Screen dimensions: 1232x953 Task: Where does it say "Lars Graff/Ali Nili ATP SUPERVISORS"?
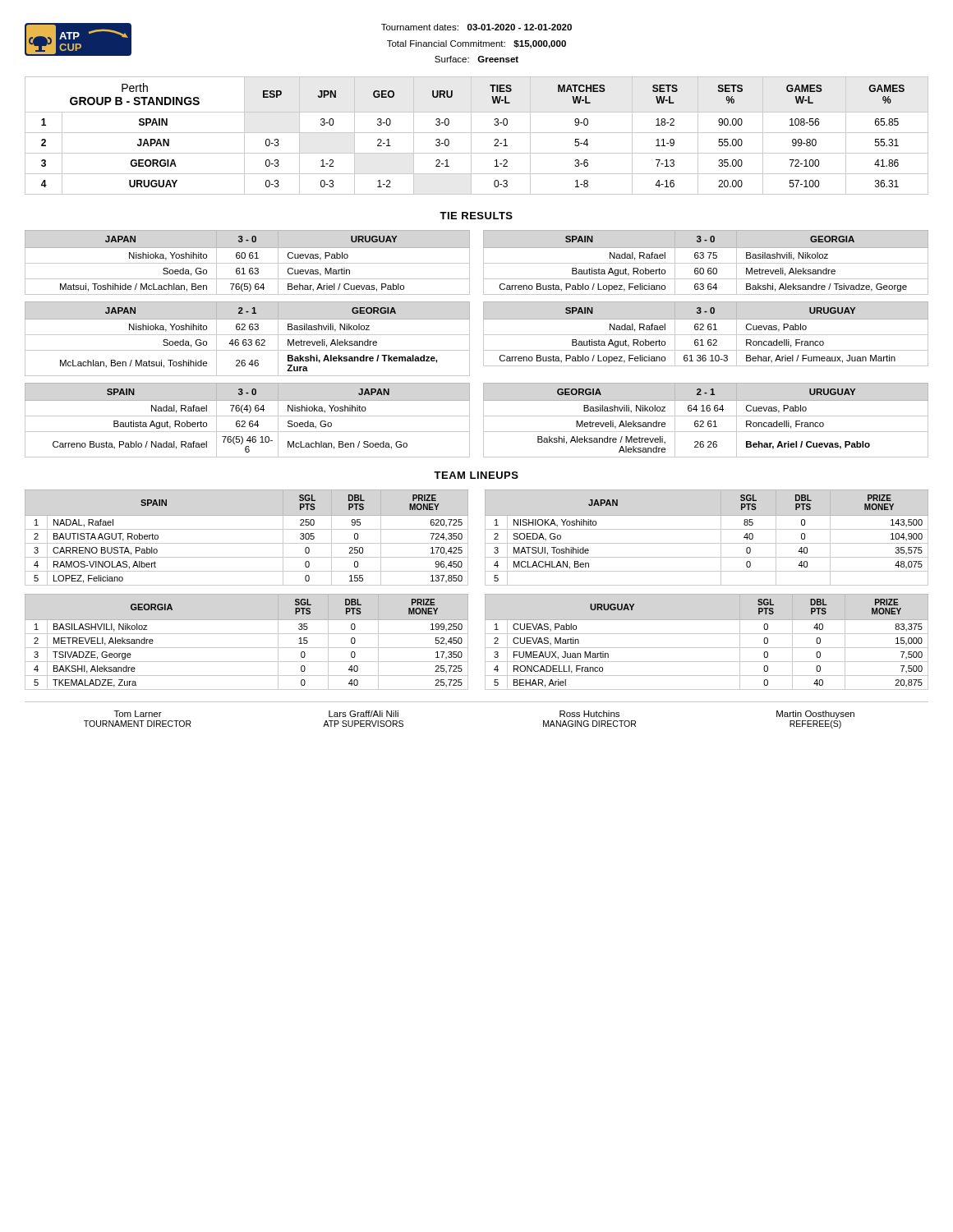[x=364, y=718]
